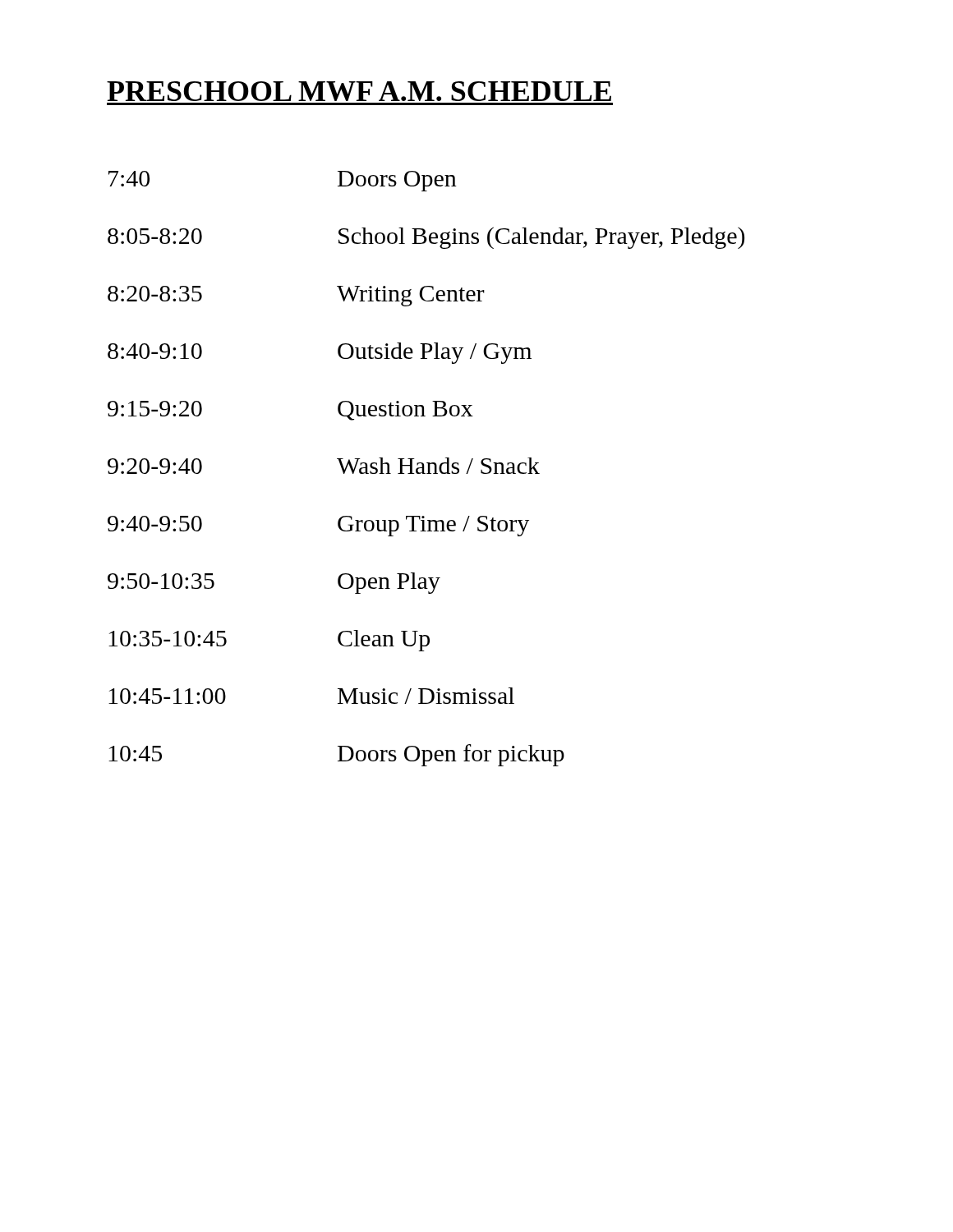Select the list item that says "10:45-11:00 Music / Dismissal"
The image size is (953, 1232).
point(476,696)
